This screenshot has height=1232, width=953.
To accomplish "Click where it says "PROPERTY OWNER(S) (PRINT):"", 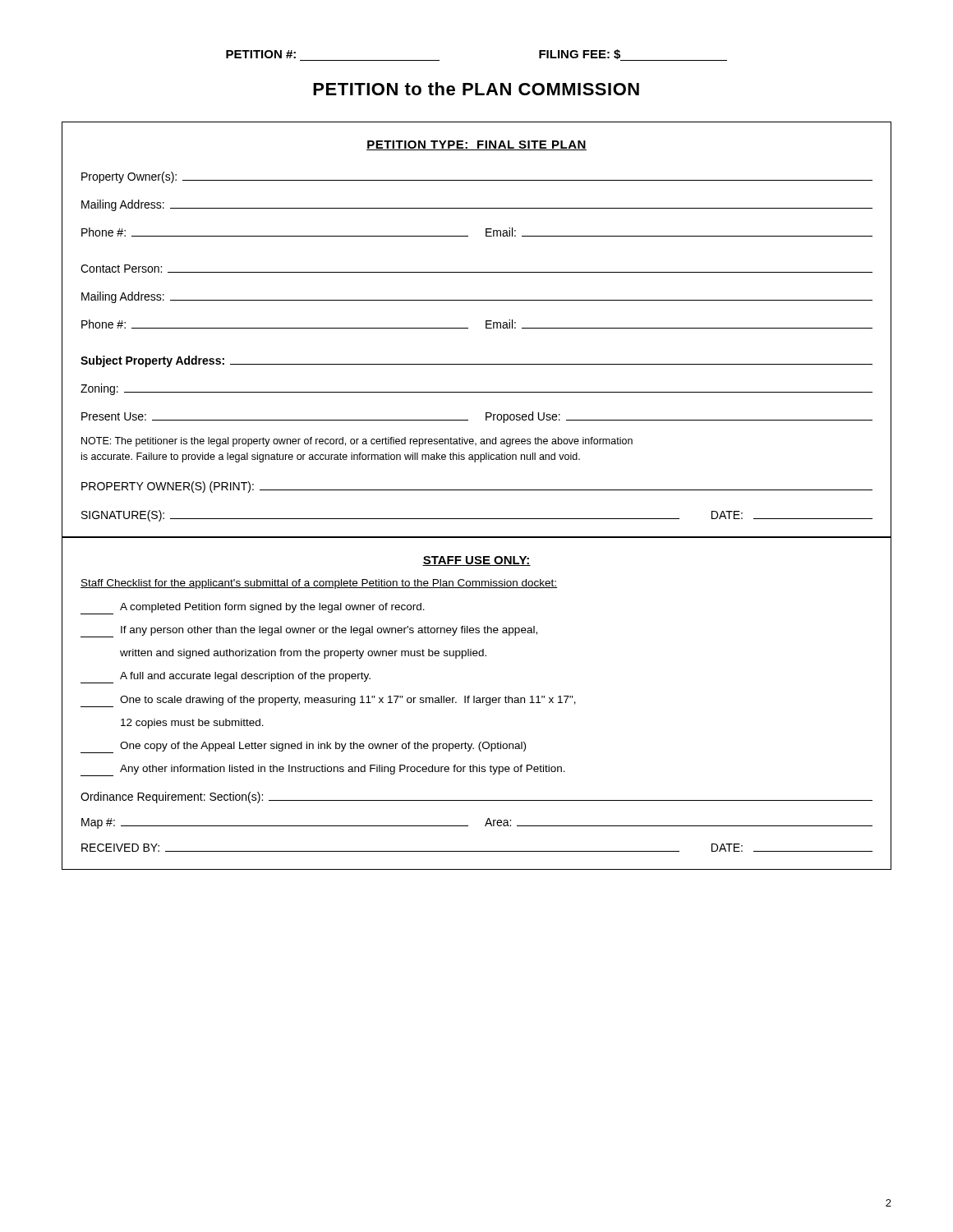I will [476, 484].
